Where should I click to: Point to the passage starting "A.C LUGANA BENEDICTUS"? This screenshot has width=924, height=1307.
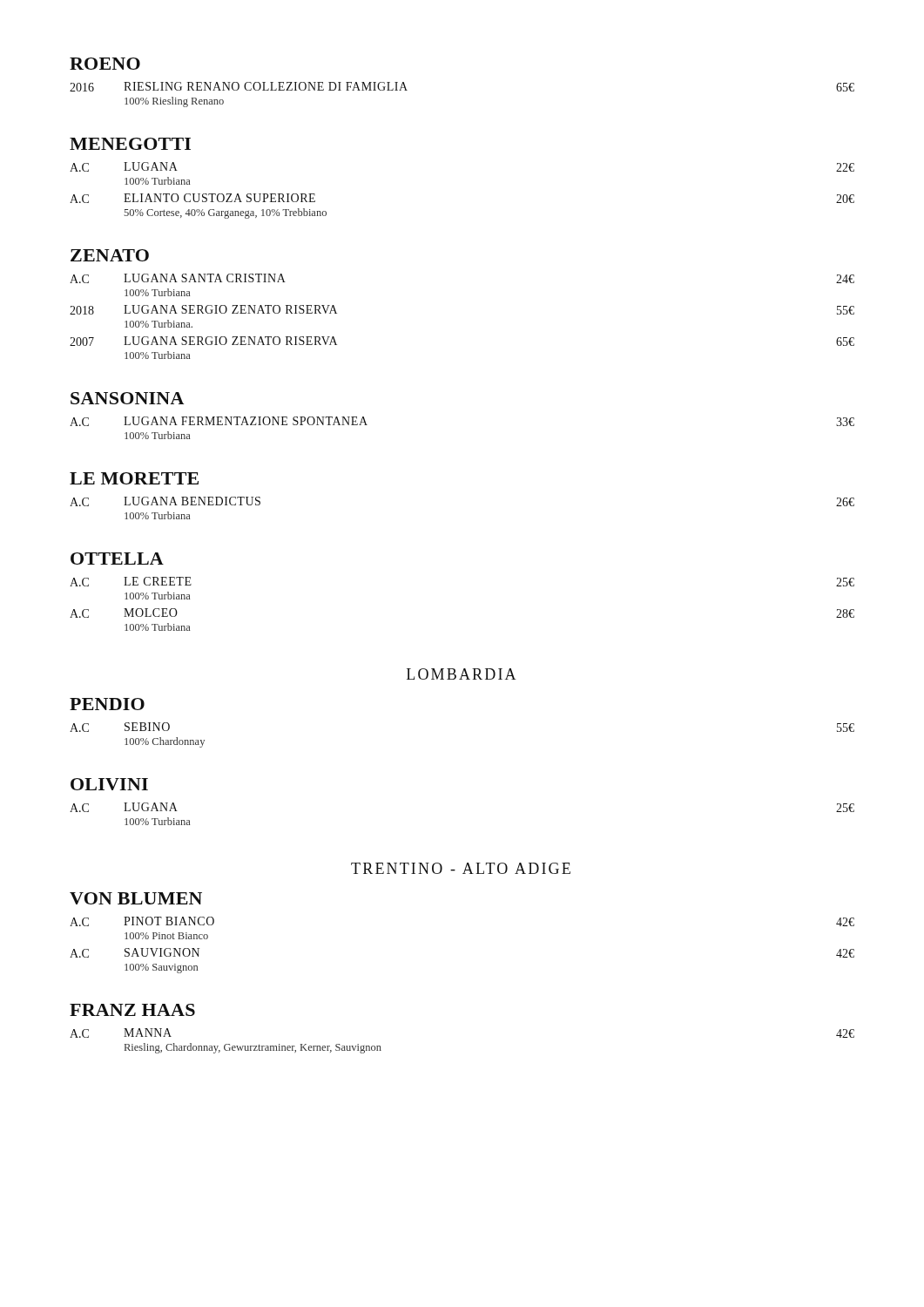(x=74, y=501)
